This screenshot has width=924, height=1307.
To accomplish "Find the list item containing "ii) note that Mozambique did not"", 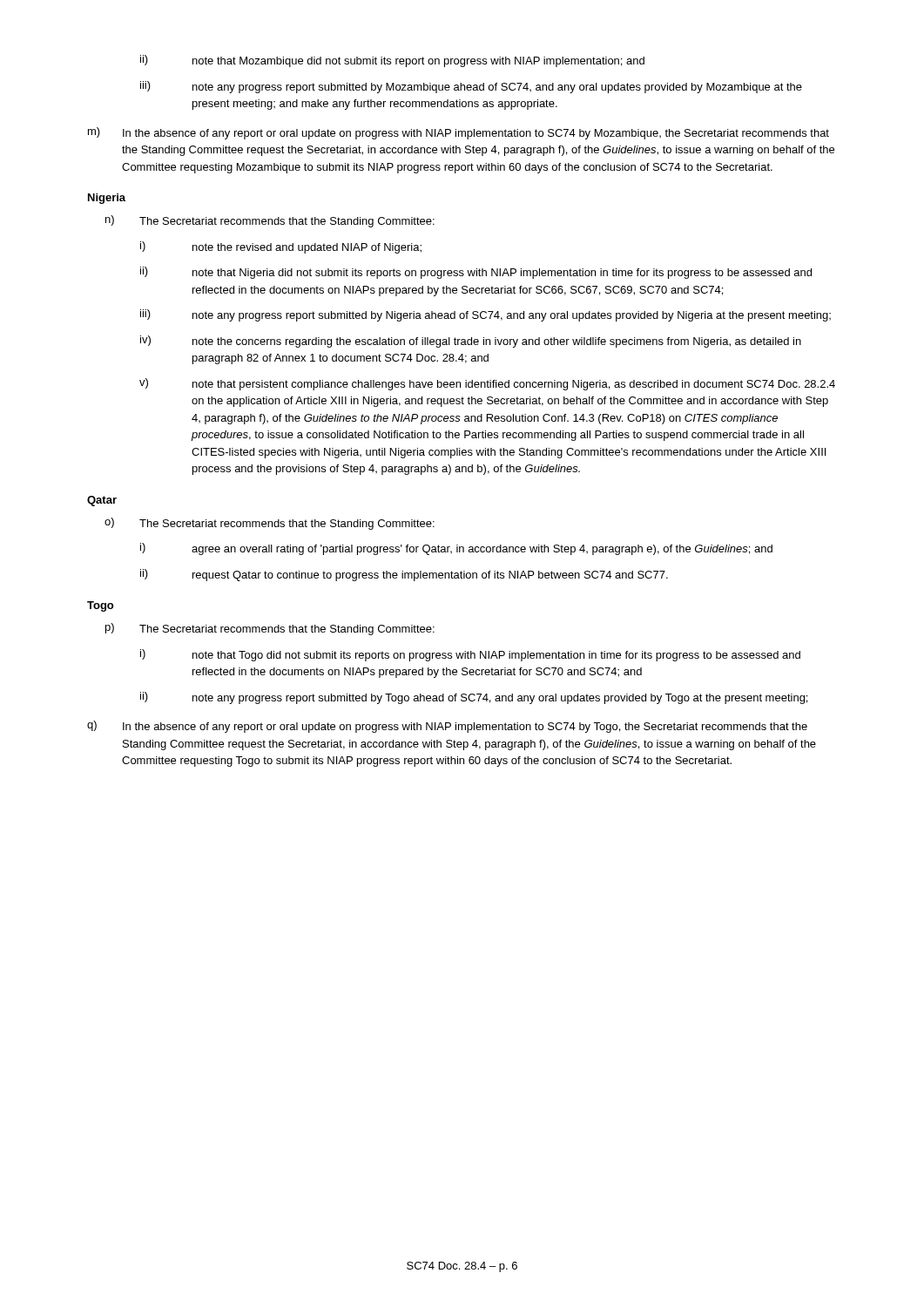I will click(462, 61).
